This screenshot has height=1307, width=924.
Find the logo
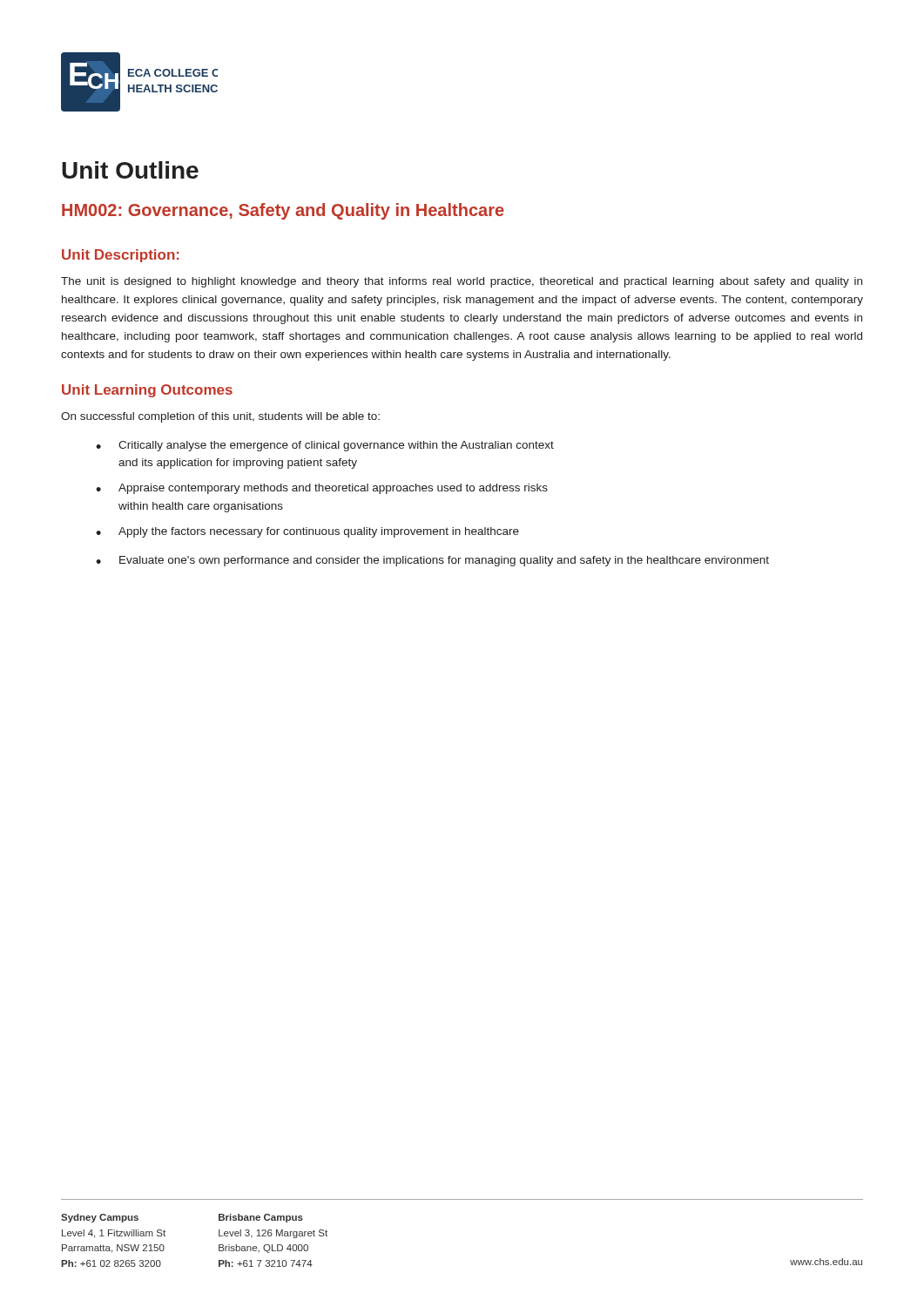click(x=462, y=87)
